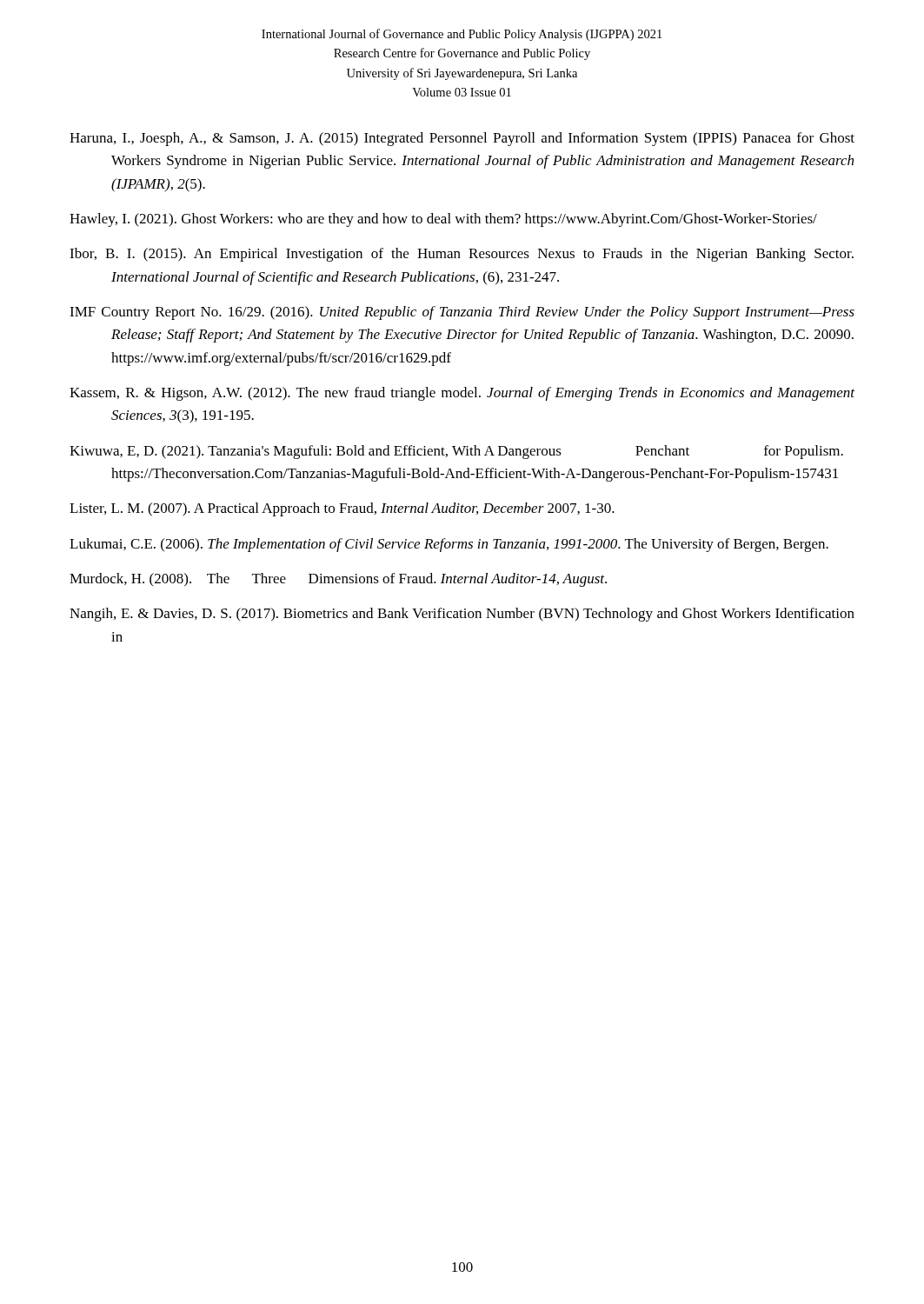Click on the text starting "Kiwuwa, E, D. (2021). Tanzania's Magufuli:"
This screenshot has height=1304, width=924.
coord(457,462)
